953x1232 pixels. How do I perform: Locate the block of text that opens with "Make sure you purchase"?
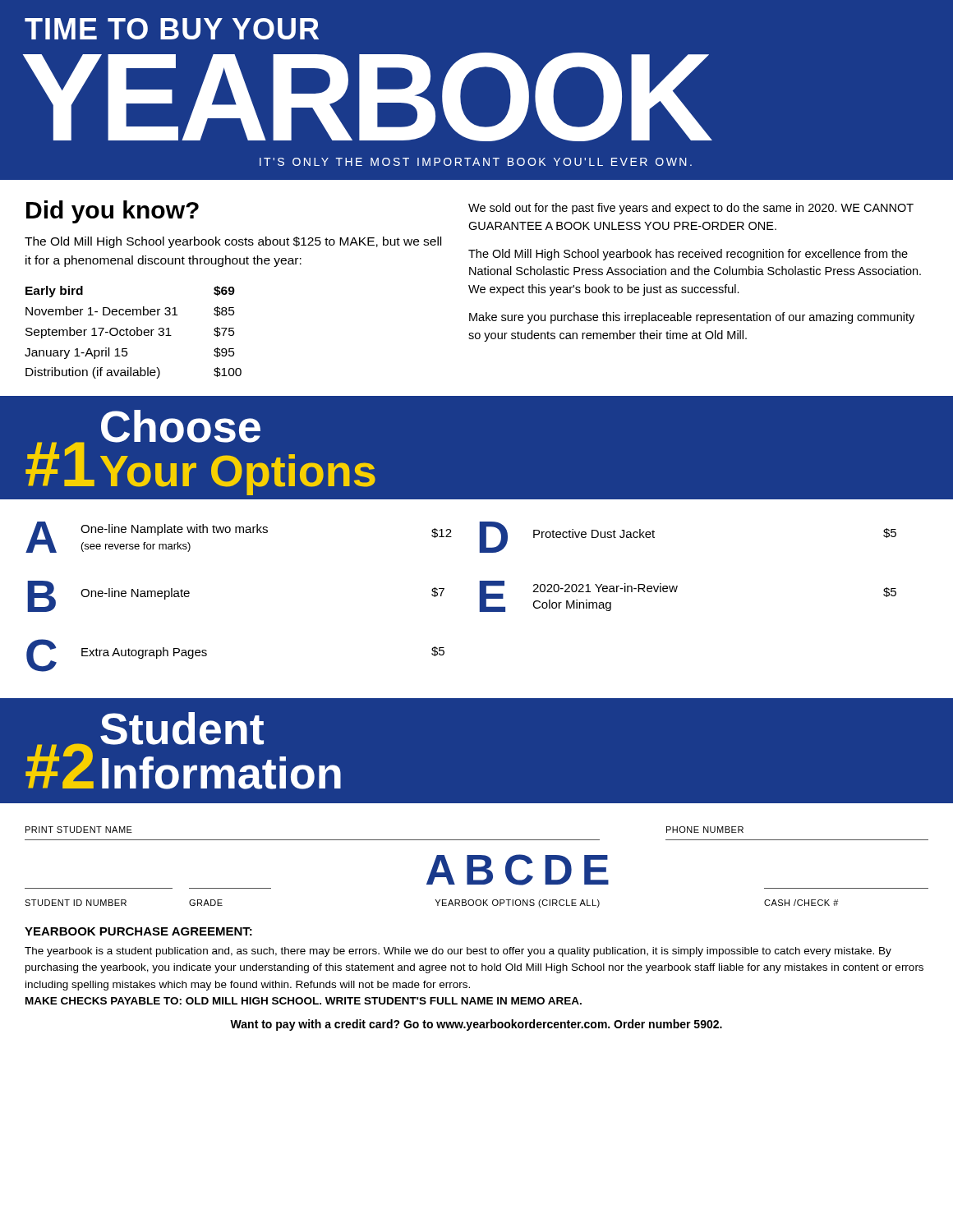[691, 326]
